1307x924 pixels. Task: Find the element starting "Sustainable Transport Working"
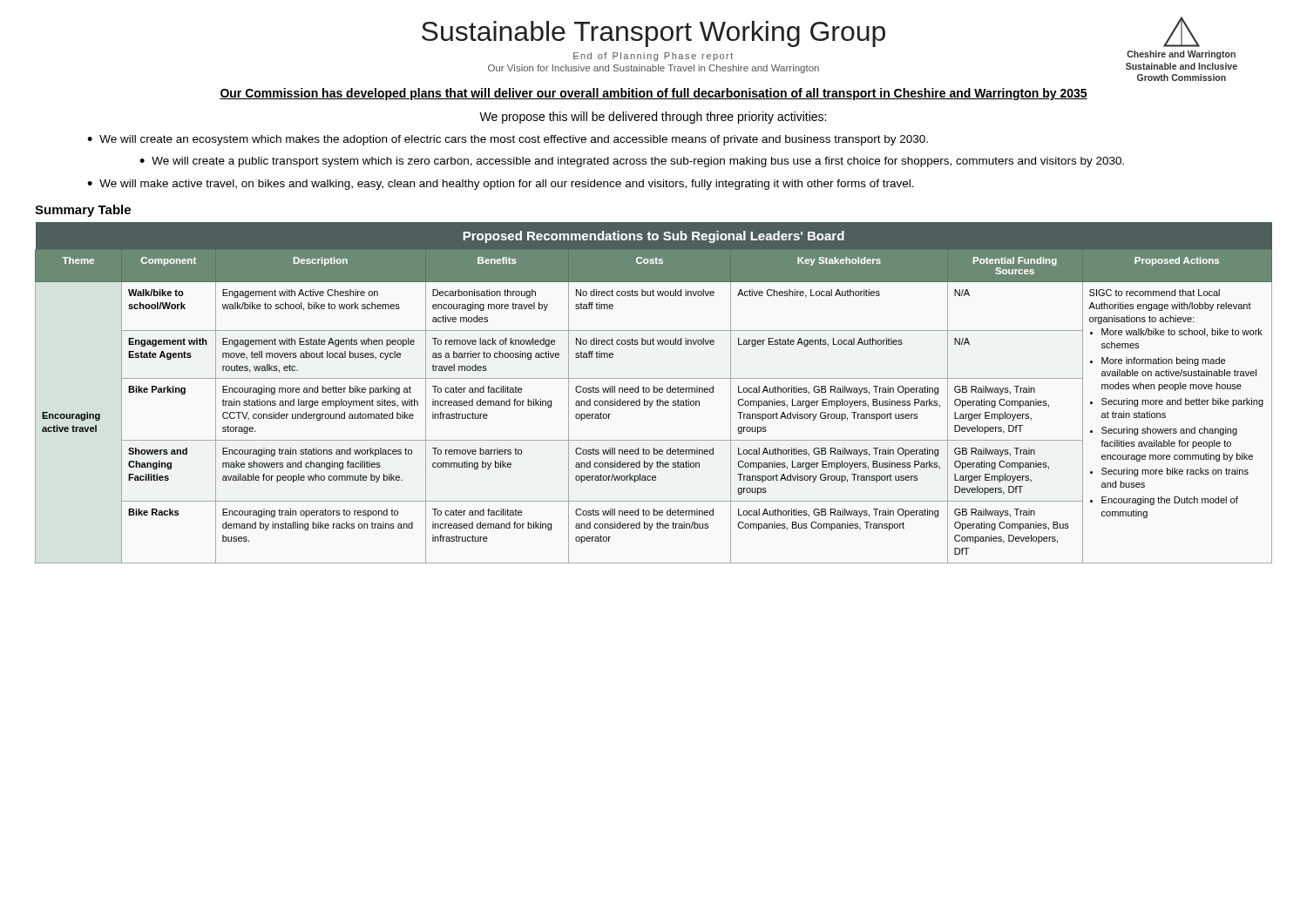tap(654, 32)
